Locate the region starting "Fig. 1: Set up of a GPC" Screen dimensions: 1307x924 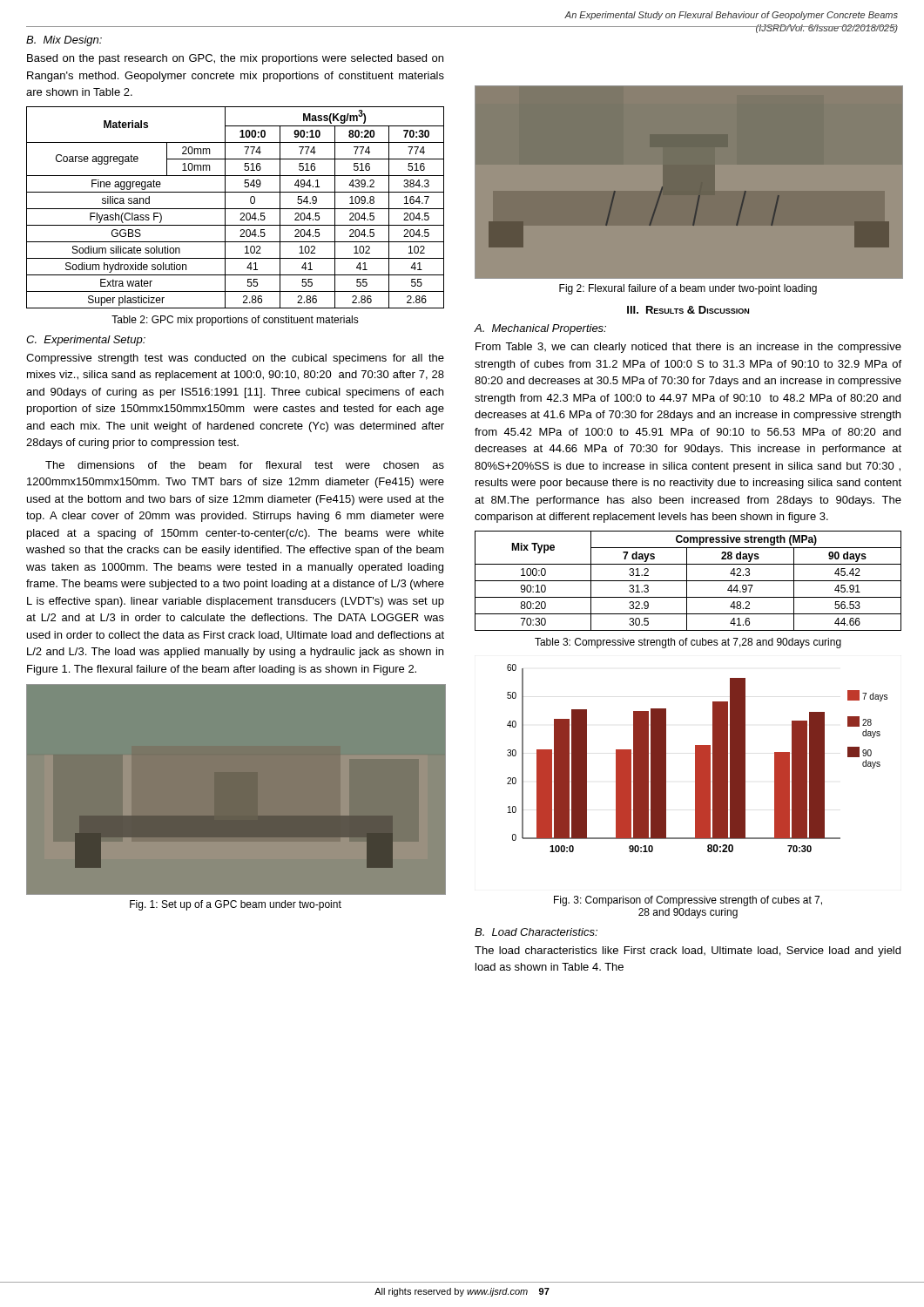(x=235, y=904)
